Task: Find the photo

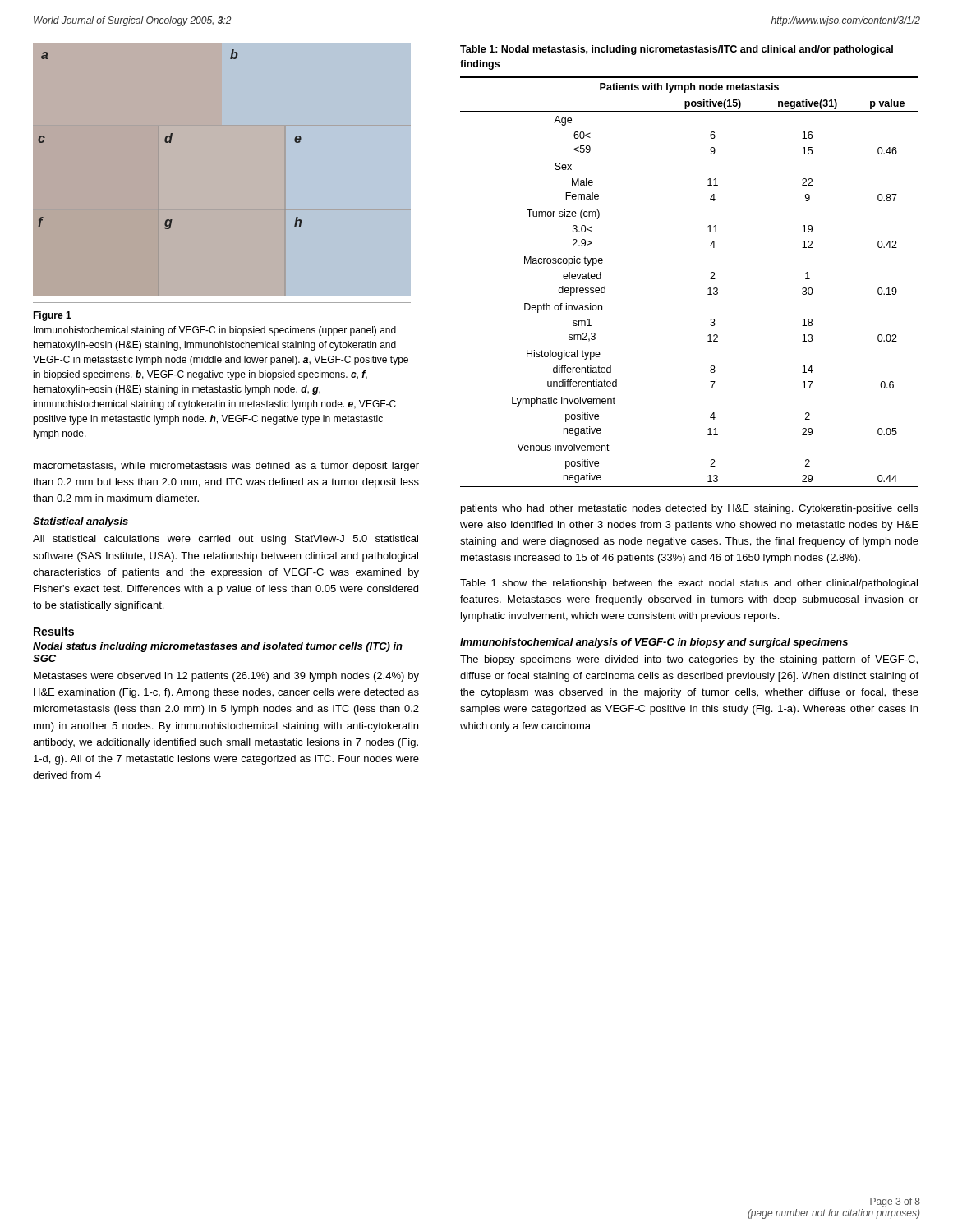Action: 222,169
